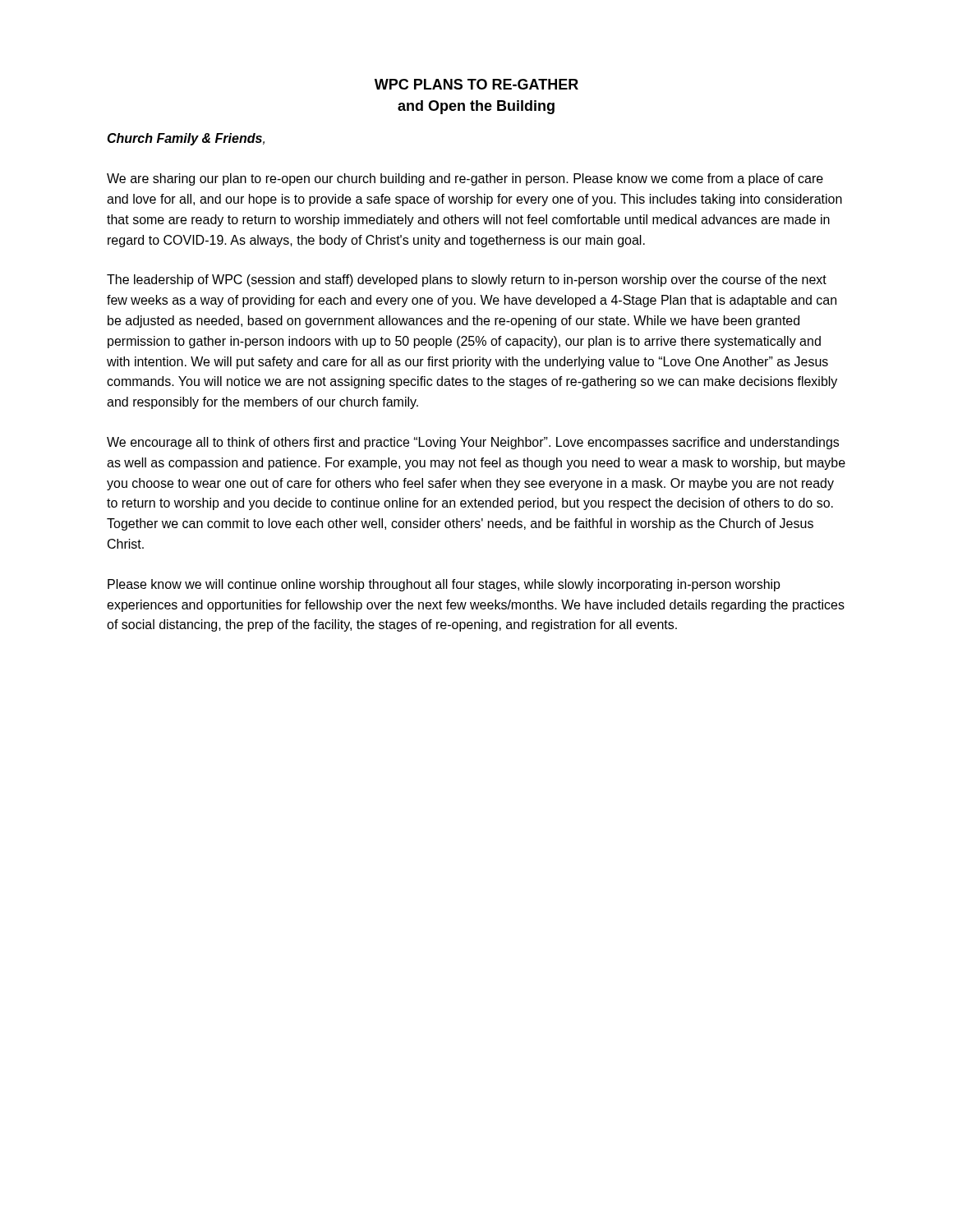Point to the text starting "Please know we will continue"
The image size is (953, 1232).
click(x=476, y=605)
